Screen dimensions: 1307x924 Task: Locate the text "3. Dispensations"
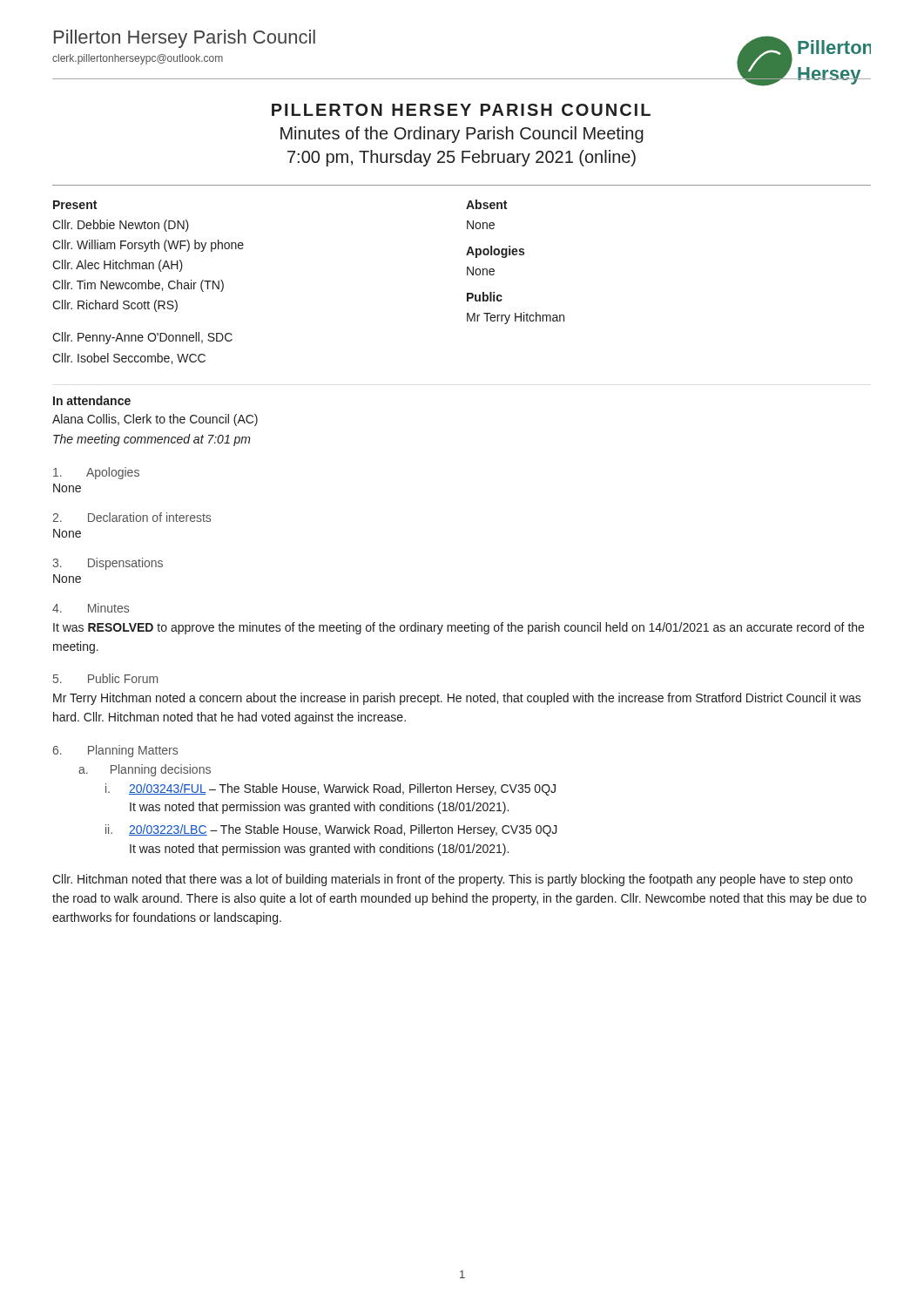(108, 563)
